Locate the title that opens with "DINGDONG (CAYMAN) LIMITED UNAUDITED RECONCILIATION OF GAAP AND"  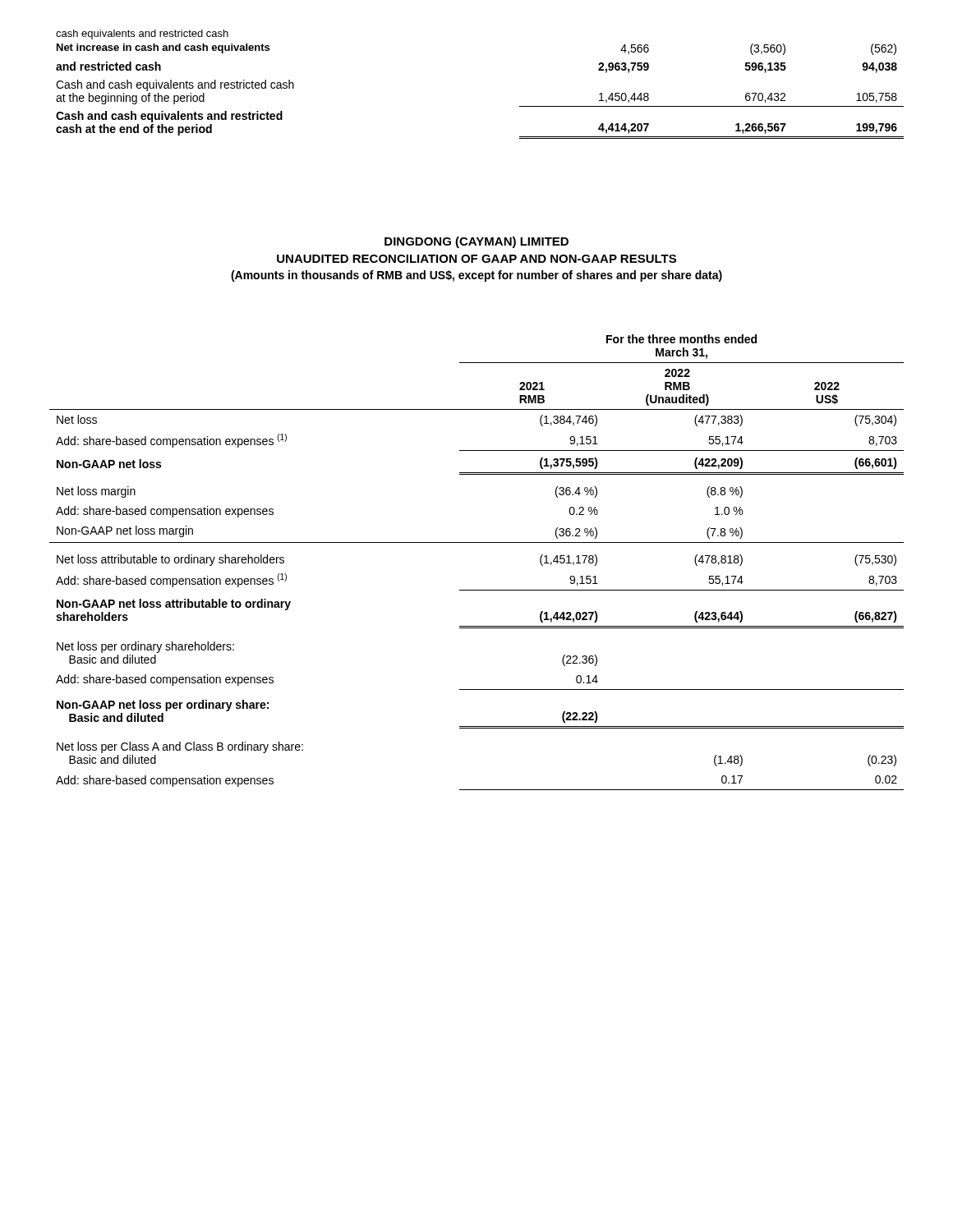[476, 258]
